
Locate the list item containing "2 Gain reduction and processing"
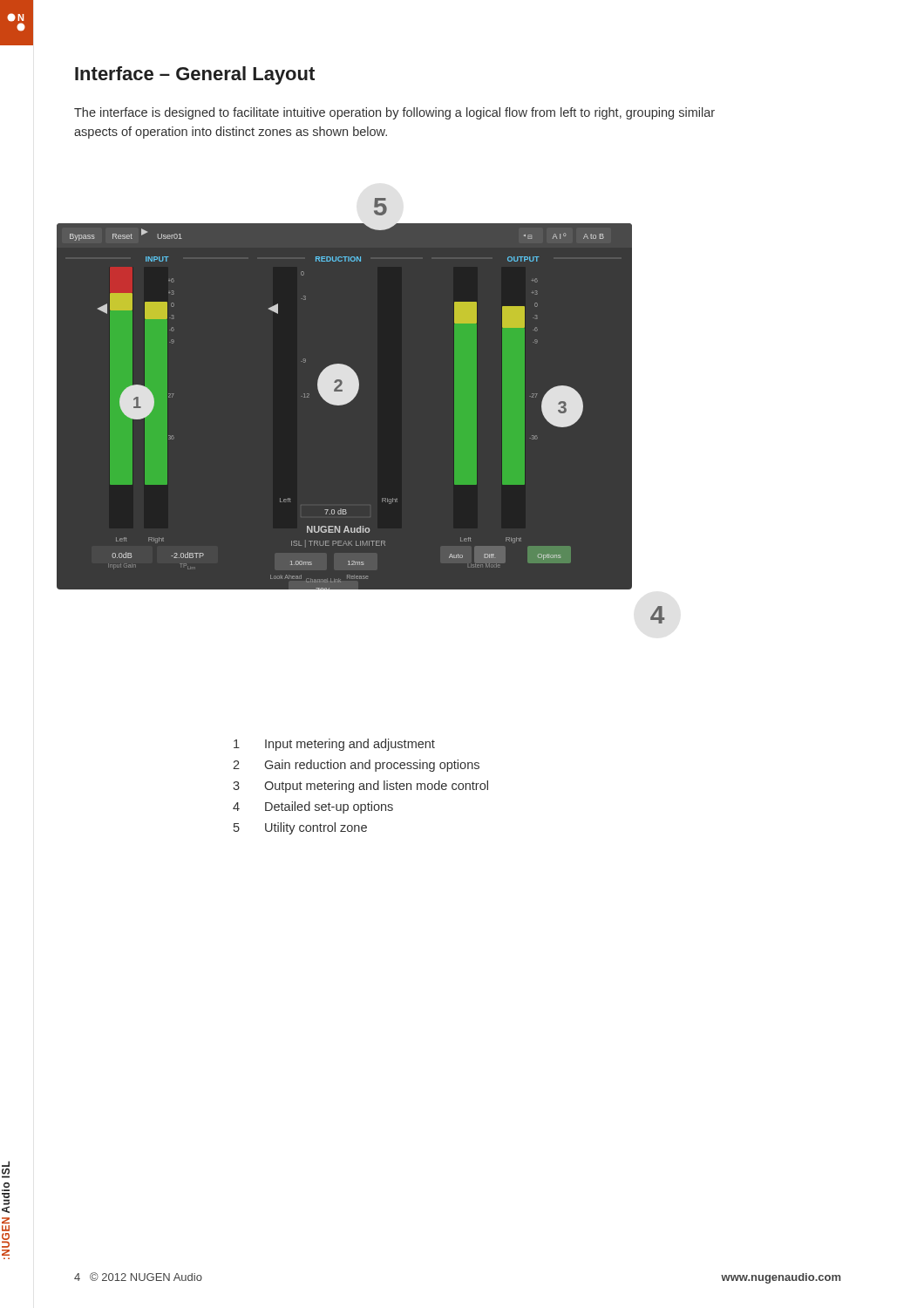coord(342,765)
